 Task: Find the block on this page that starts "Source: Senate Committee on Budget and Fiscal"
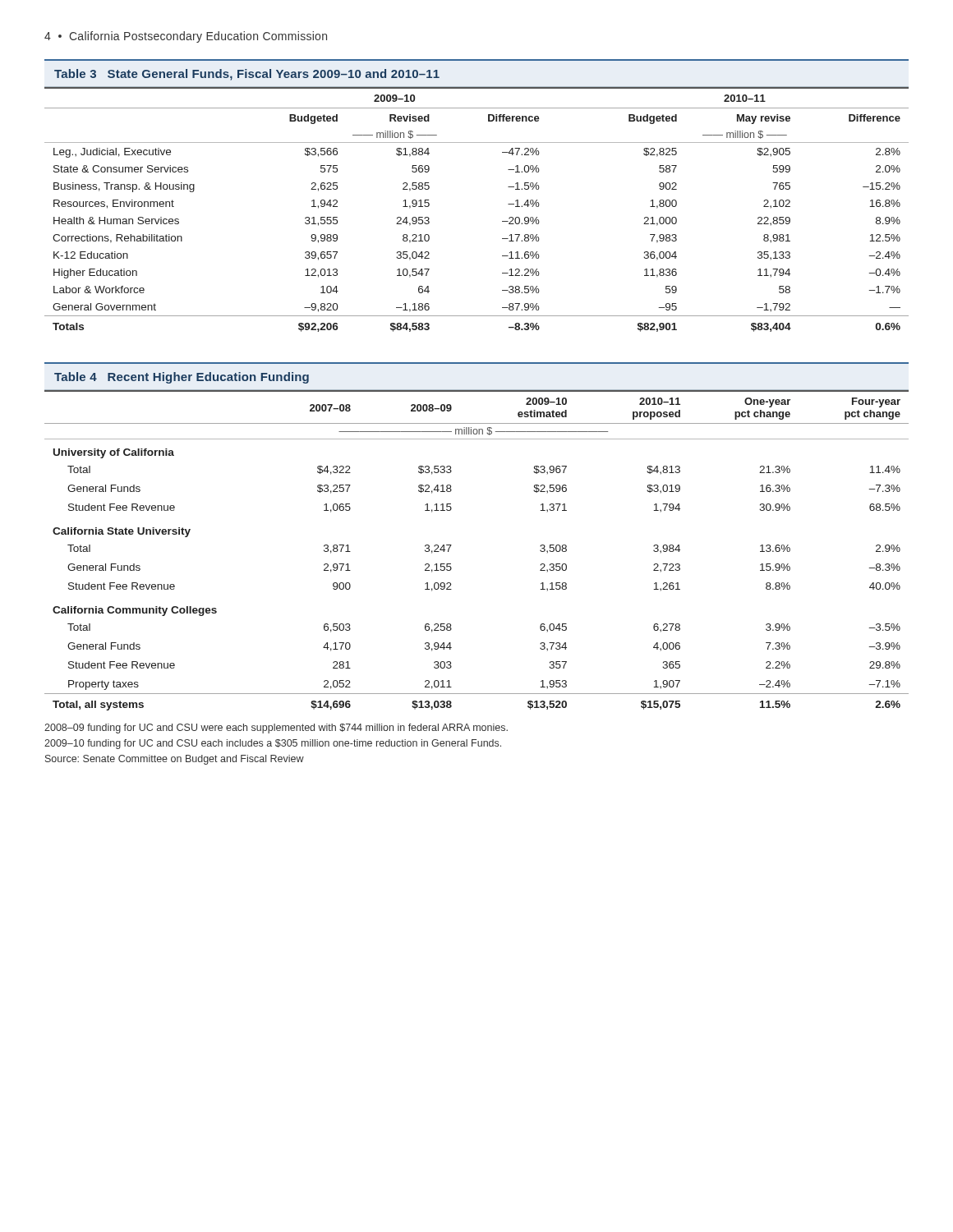tap(174, 758)
